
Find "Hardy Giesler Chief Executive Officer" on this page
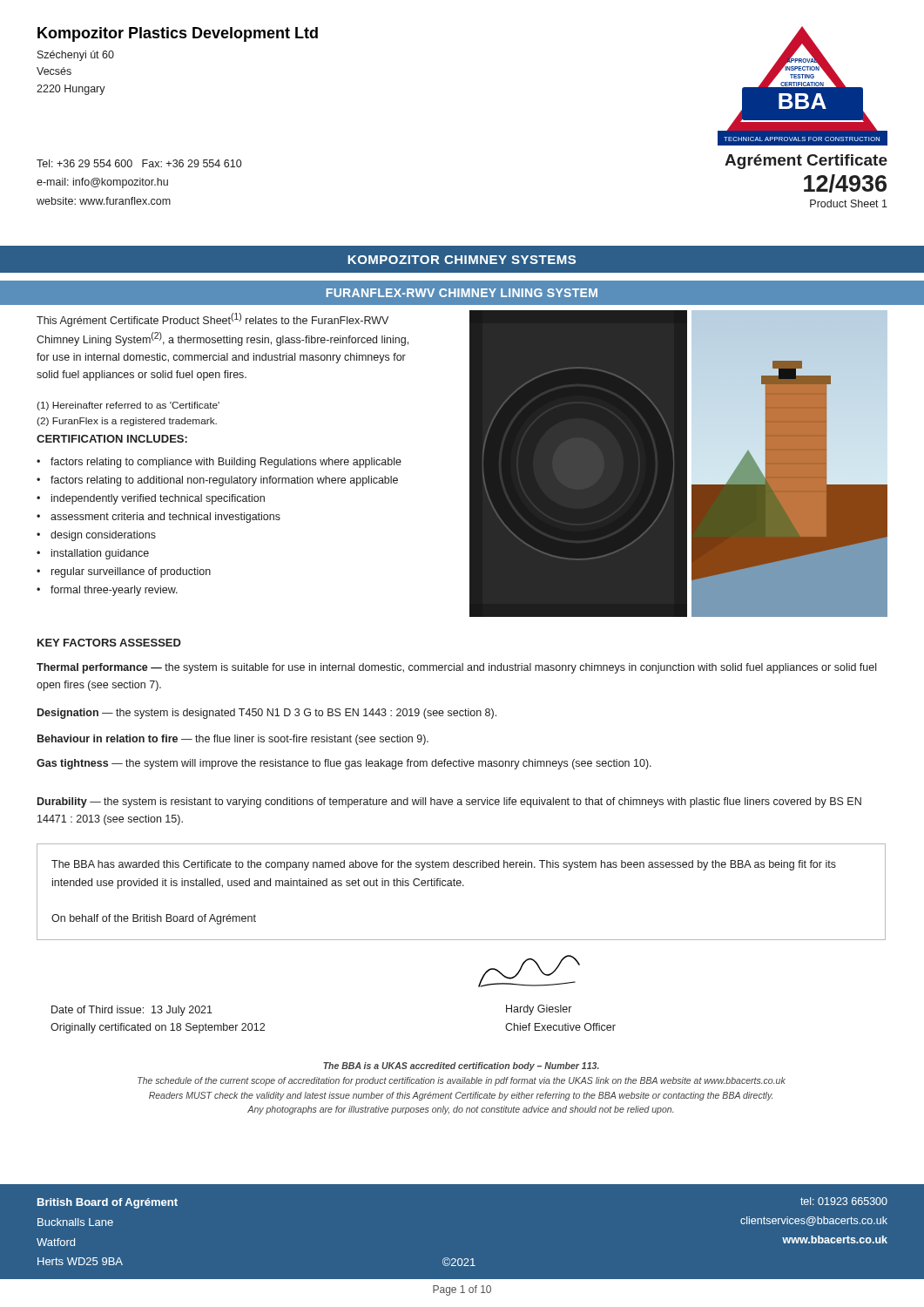pos(560,1018)
